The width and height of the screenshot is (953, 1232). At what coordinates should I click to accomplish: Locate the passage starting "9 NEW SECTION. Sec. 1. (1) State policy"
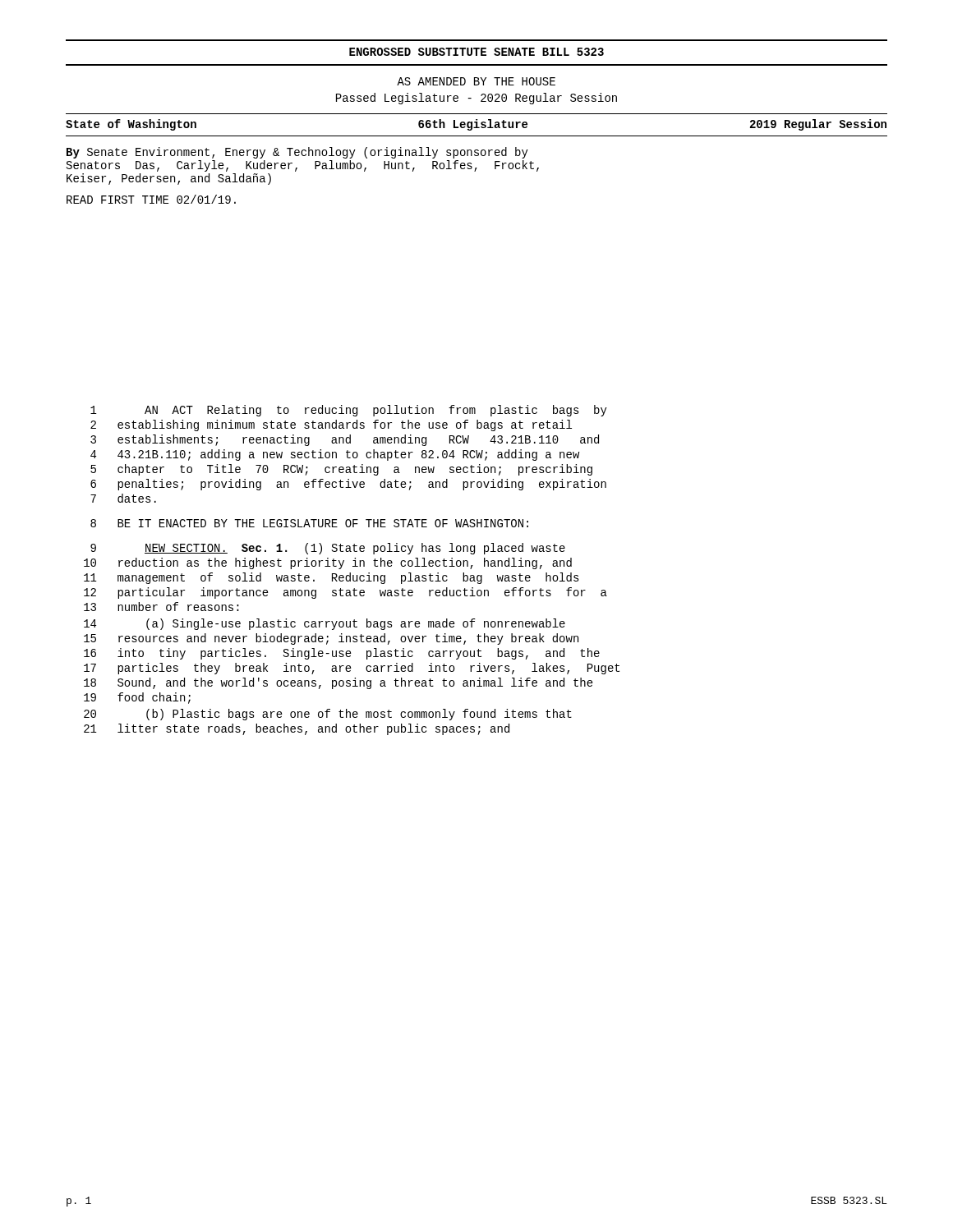476,549
